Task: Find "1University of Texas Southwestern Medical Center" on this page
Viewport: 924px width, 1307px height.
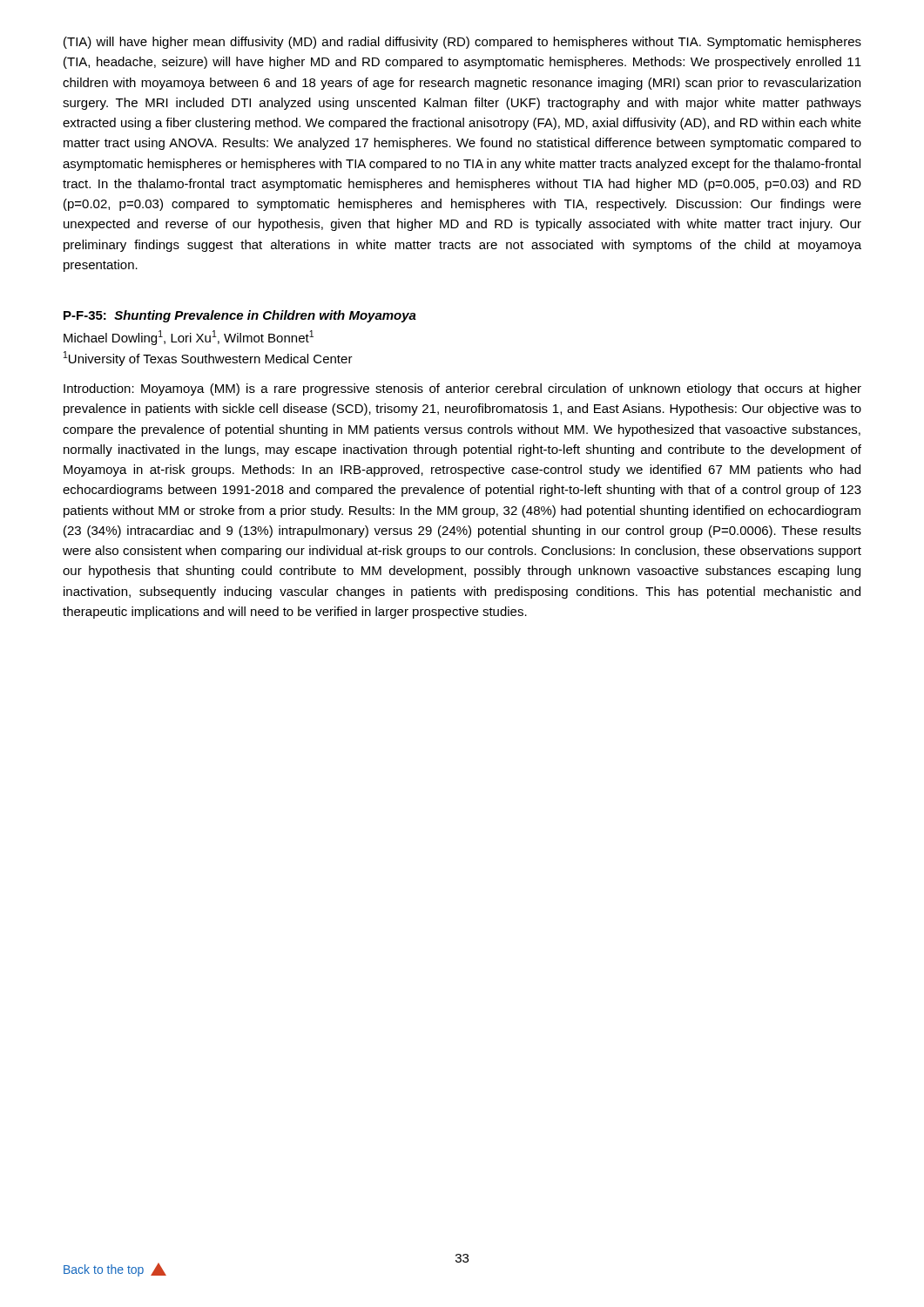Action: (x=207, y=358)
